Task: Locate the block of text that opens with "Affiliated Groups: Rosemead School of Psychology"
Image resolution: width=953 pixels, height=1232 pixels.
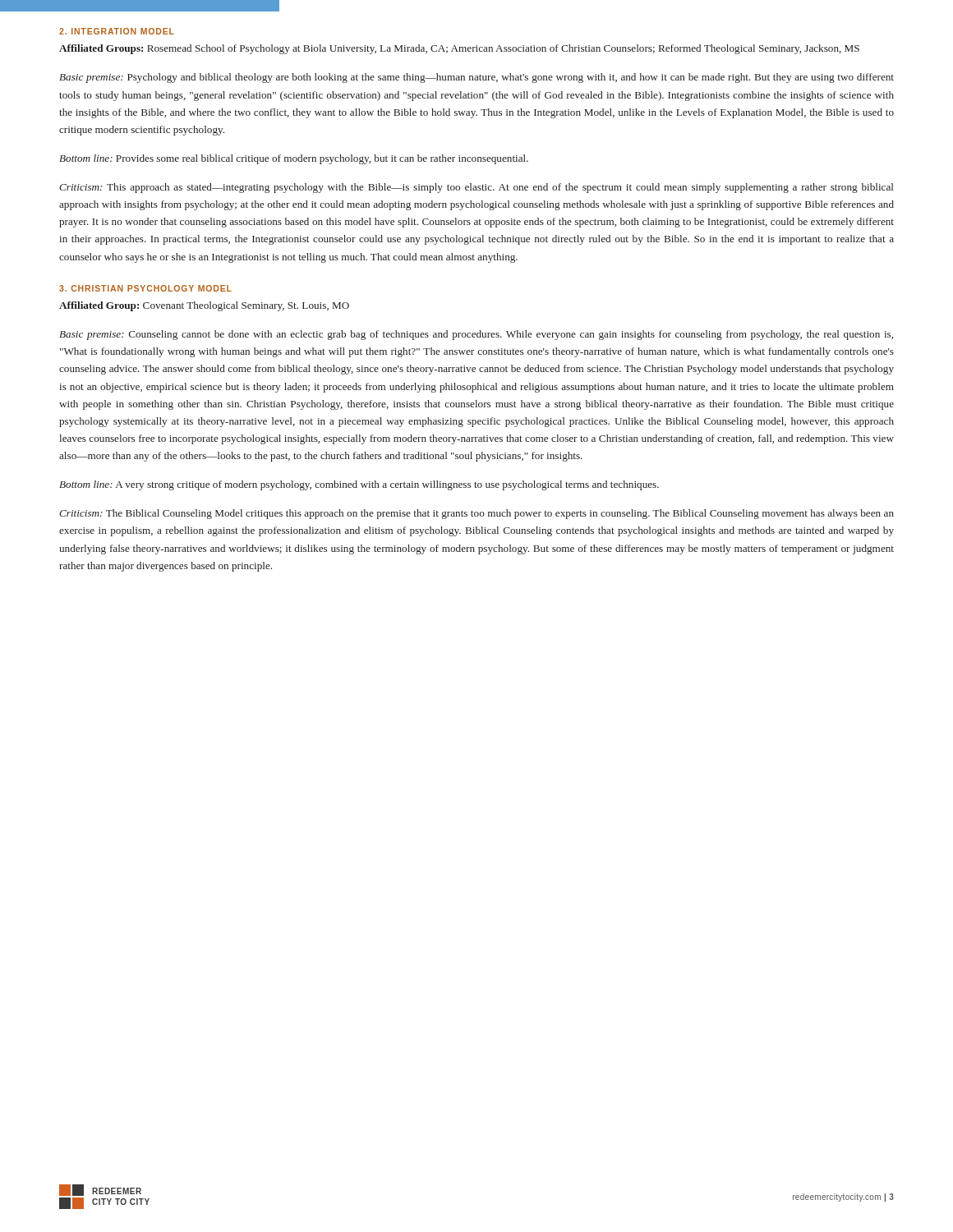Action: pos(460,48)
